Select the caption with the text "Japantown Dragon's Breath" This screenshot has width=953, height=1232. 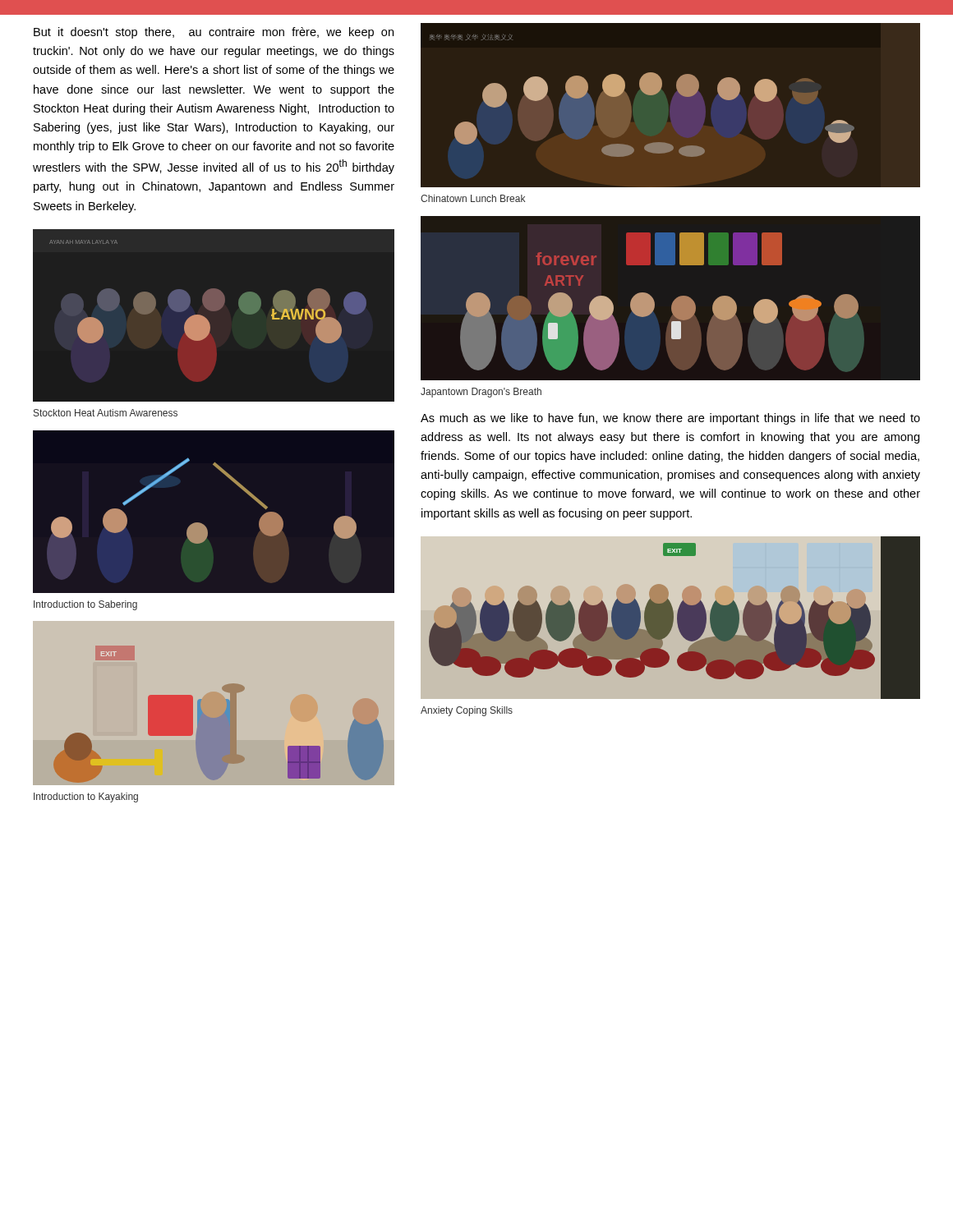pyautogui.click(x=481, y=393)
